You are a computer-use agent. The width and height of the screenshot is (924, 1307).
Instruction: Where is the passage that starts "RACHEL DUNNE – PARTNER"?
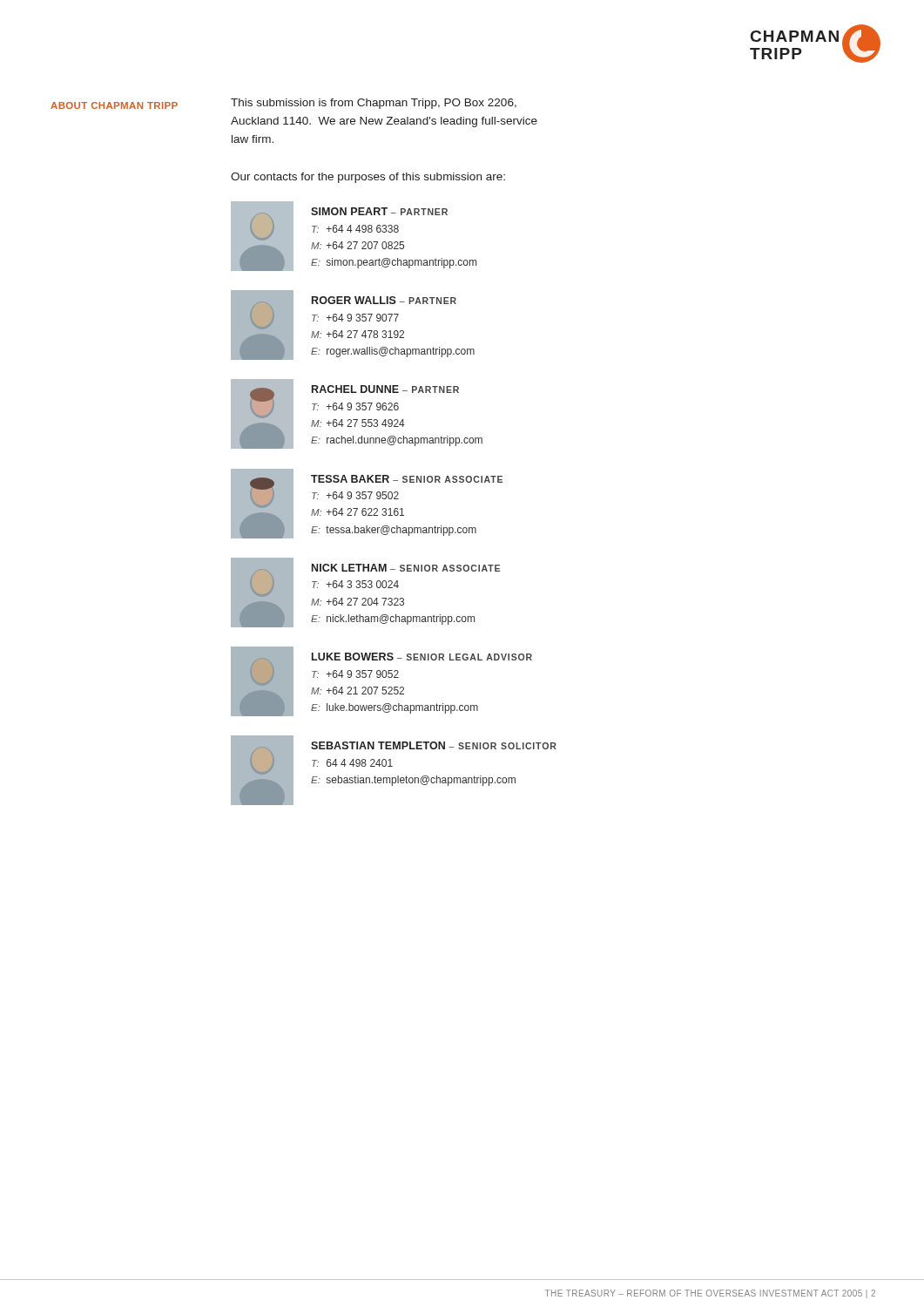click(397, 415)
